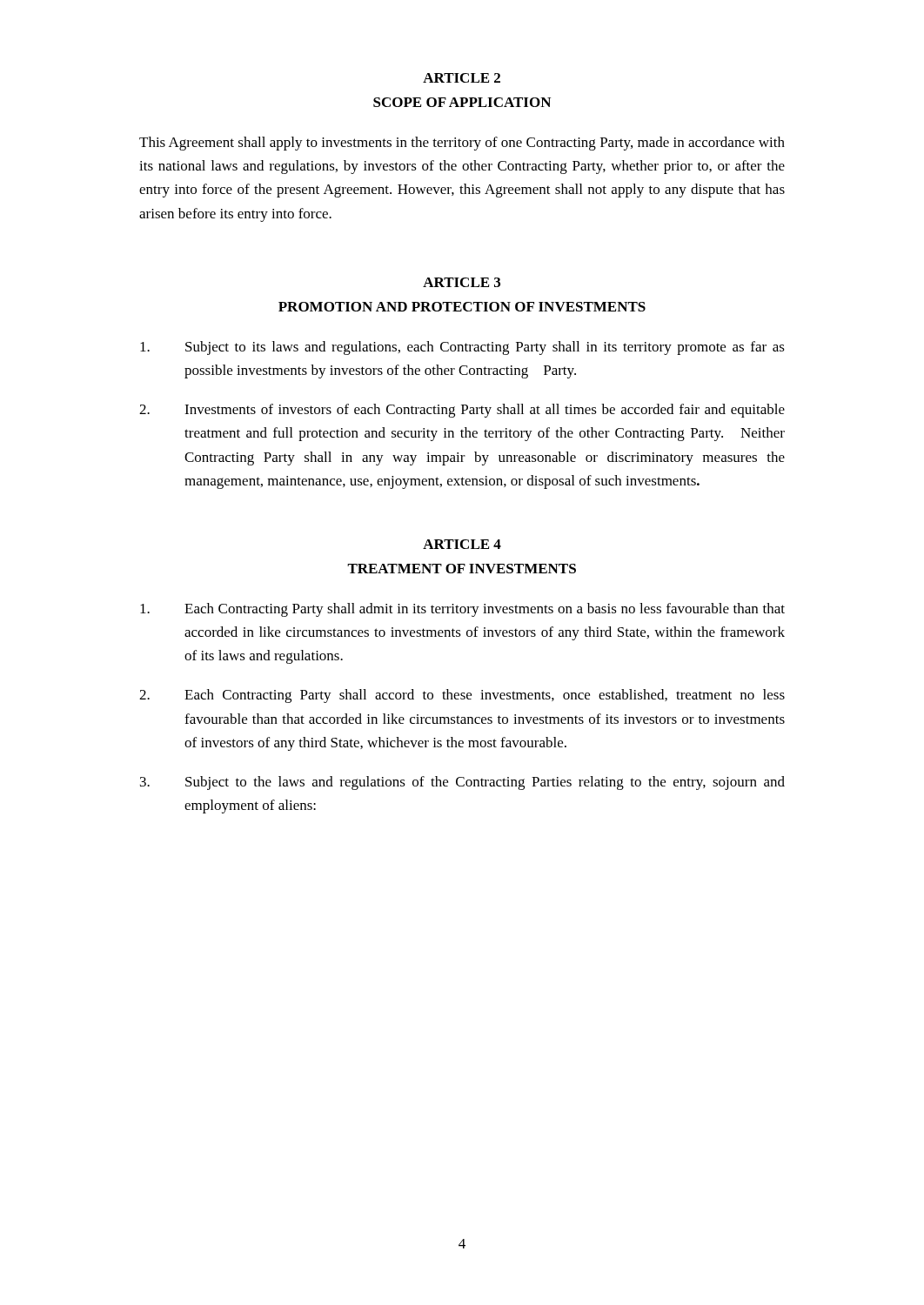Screen dimensions: 1305x924
Task: Navigate to the region starting "Each Contracting Party shall admit in its"
Action: [x=462, y=632]
